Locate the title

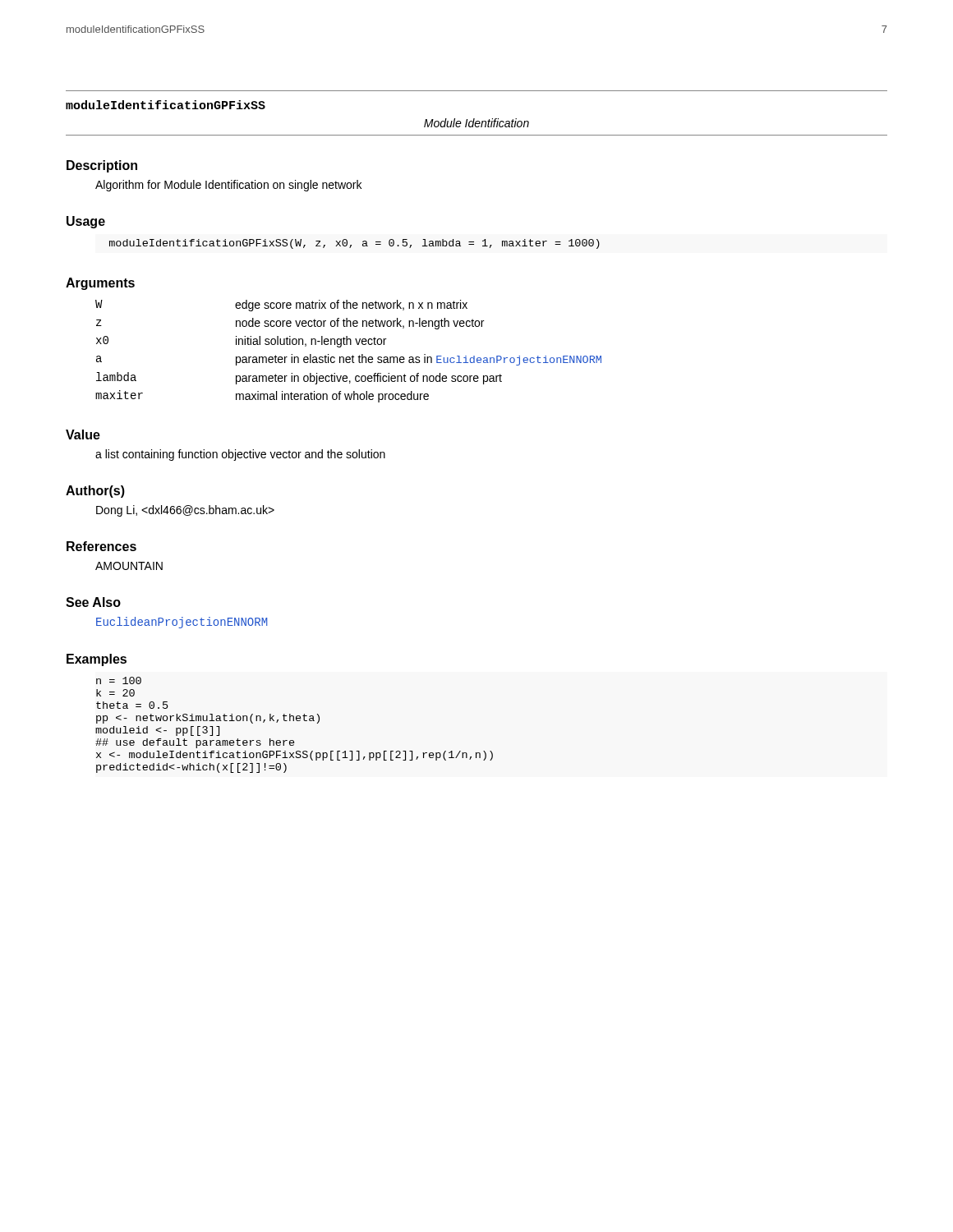pos(166,106)
